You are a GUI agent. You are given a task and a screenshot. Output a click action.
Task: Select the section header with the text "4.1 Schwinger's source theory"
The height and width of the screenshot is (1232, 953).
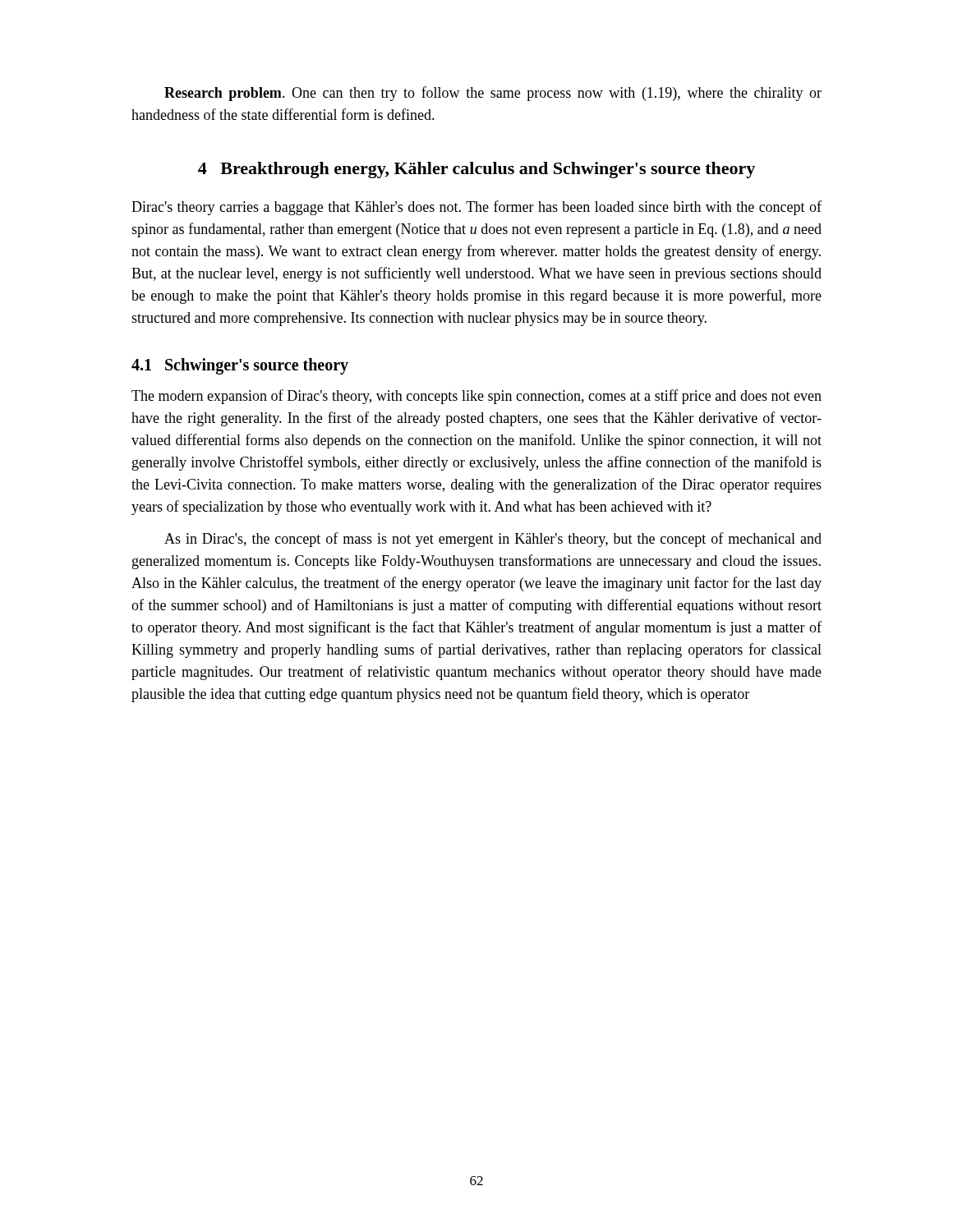click(240, 366)
